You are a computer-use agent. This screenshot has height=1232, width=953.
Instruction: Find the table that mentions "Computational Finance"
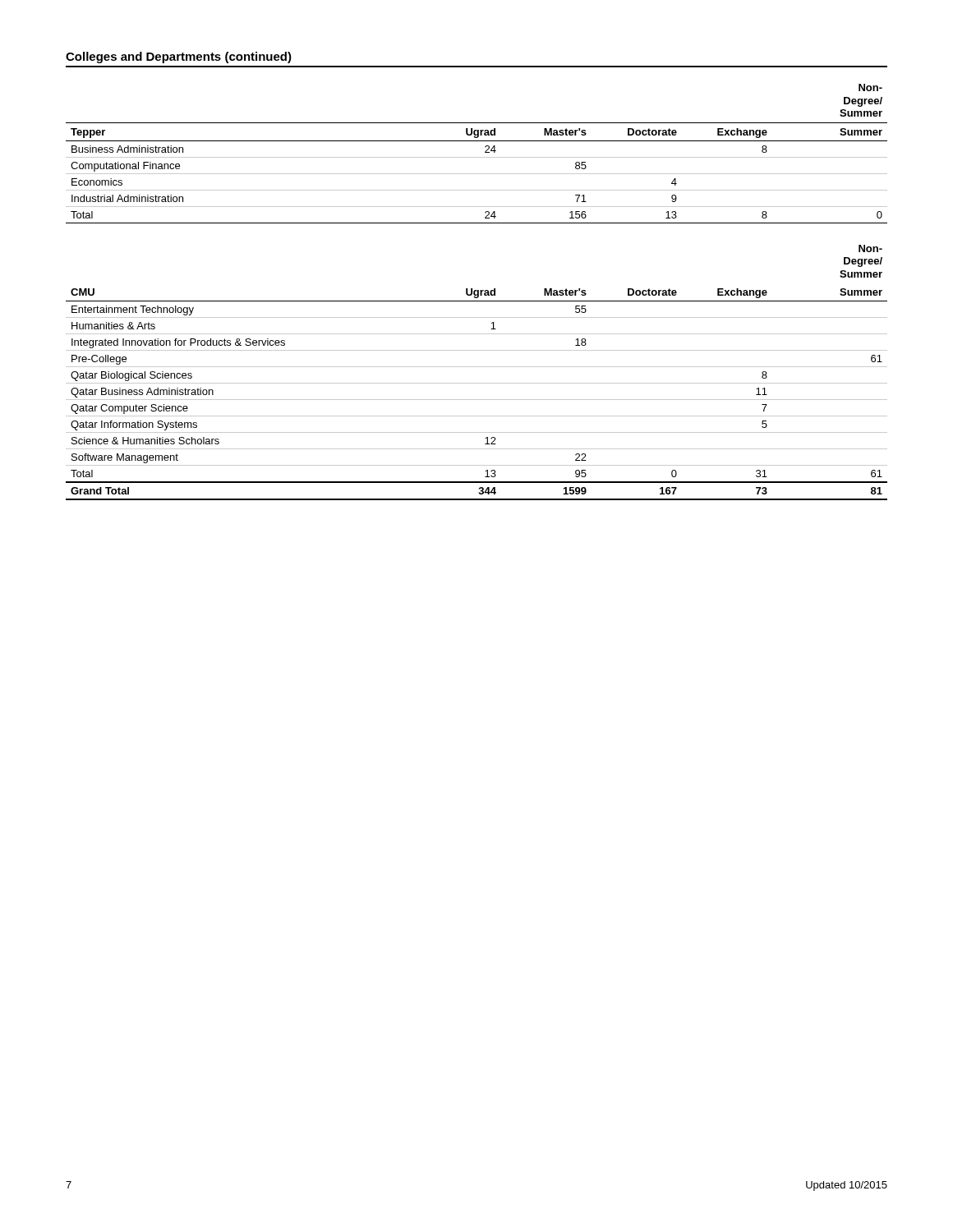tap(476, 151)
